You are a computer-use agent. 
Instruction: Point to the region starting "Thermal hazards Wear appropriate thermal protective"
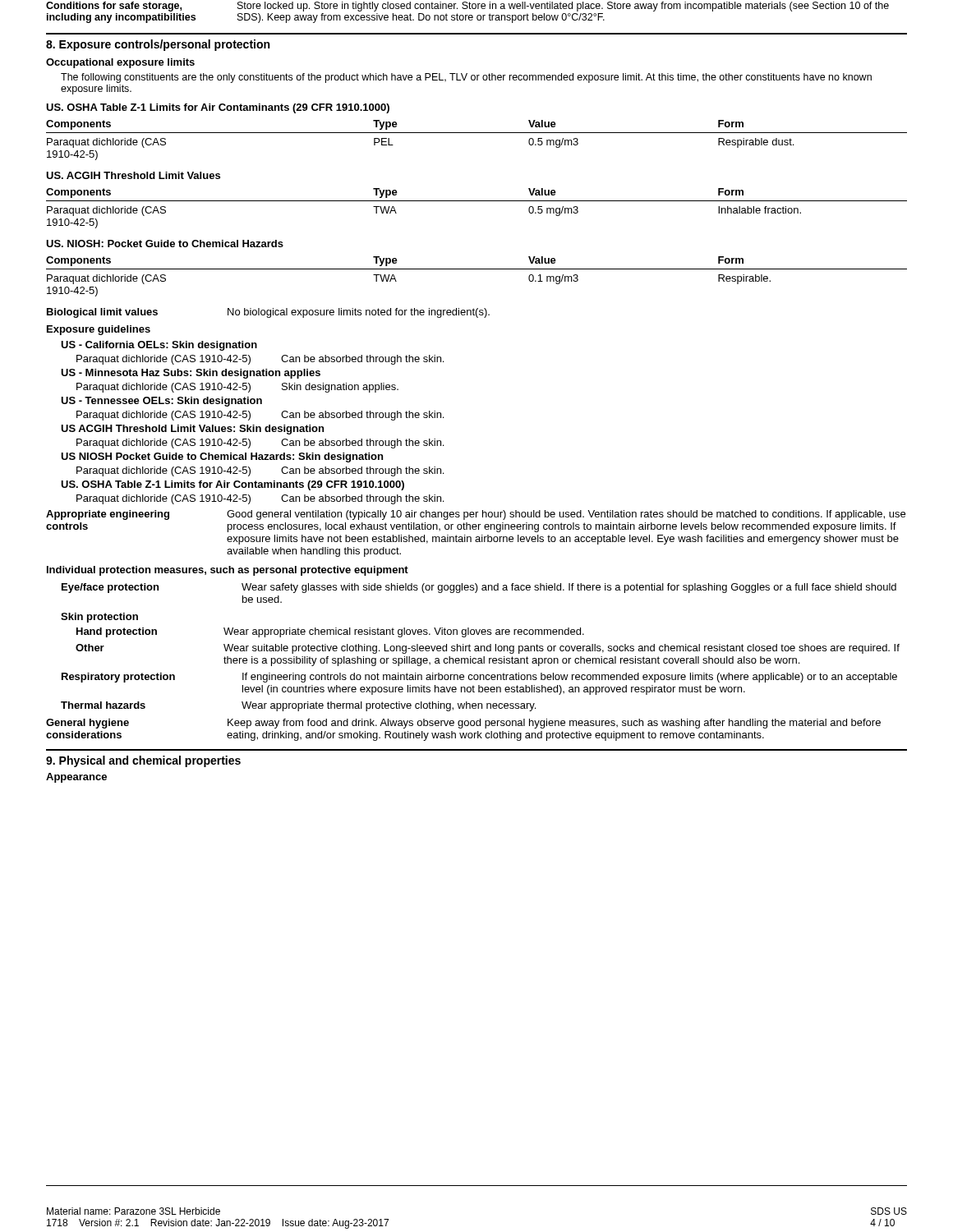(484, 705)
